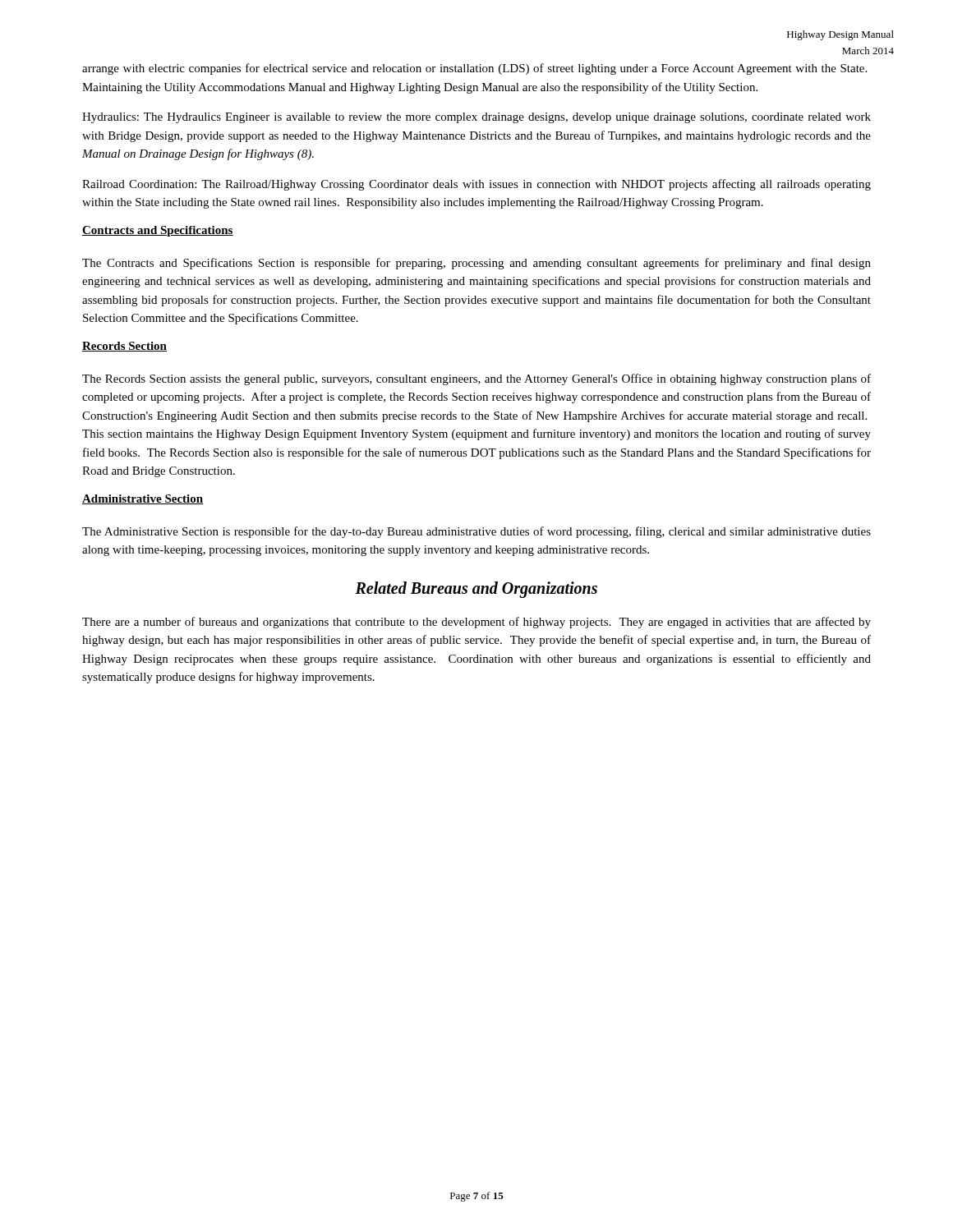Click on the passage starting "The Records Section assists the"

[476, 425]
